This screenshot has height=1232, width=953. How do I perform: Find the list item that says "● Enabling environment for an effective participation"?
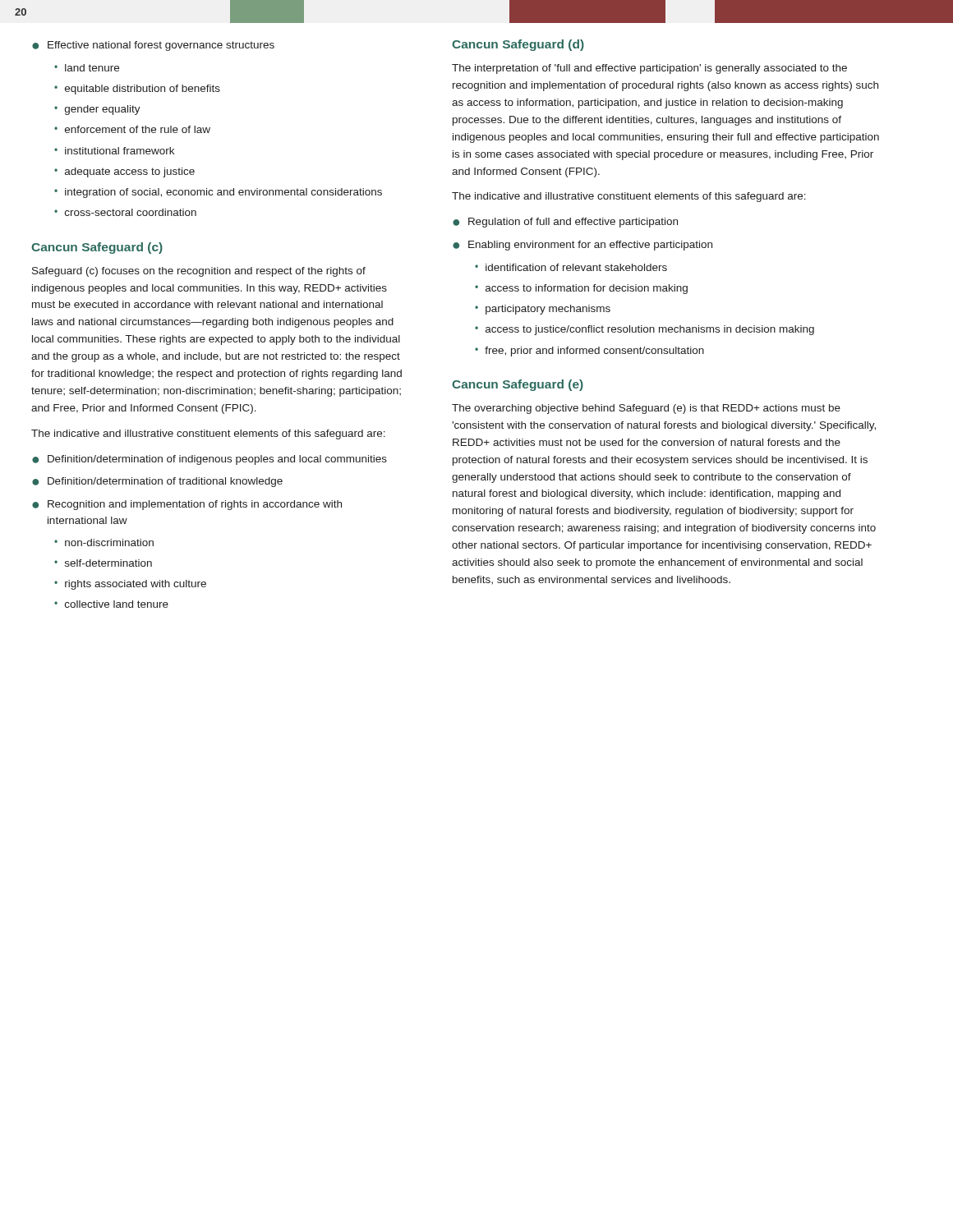point(582,245)
